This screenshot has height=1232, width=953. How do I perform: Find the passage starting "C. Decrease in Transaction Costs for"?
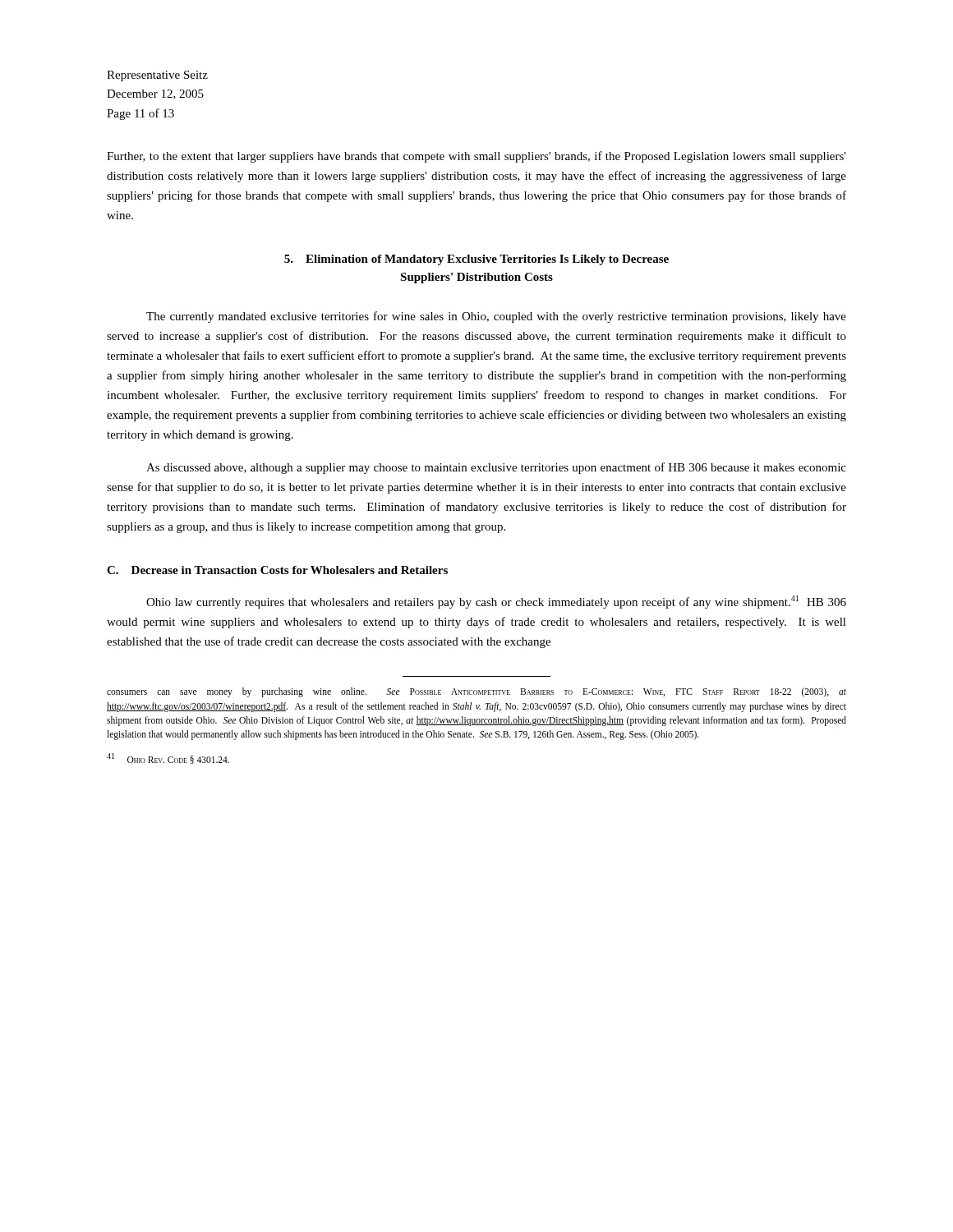pos(277,570)
